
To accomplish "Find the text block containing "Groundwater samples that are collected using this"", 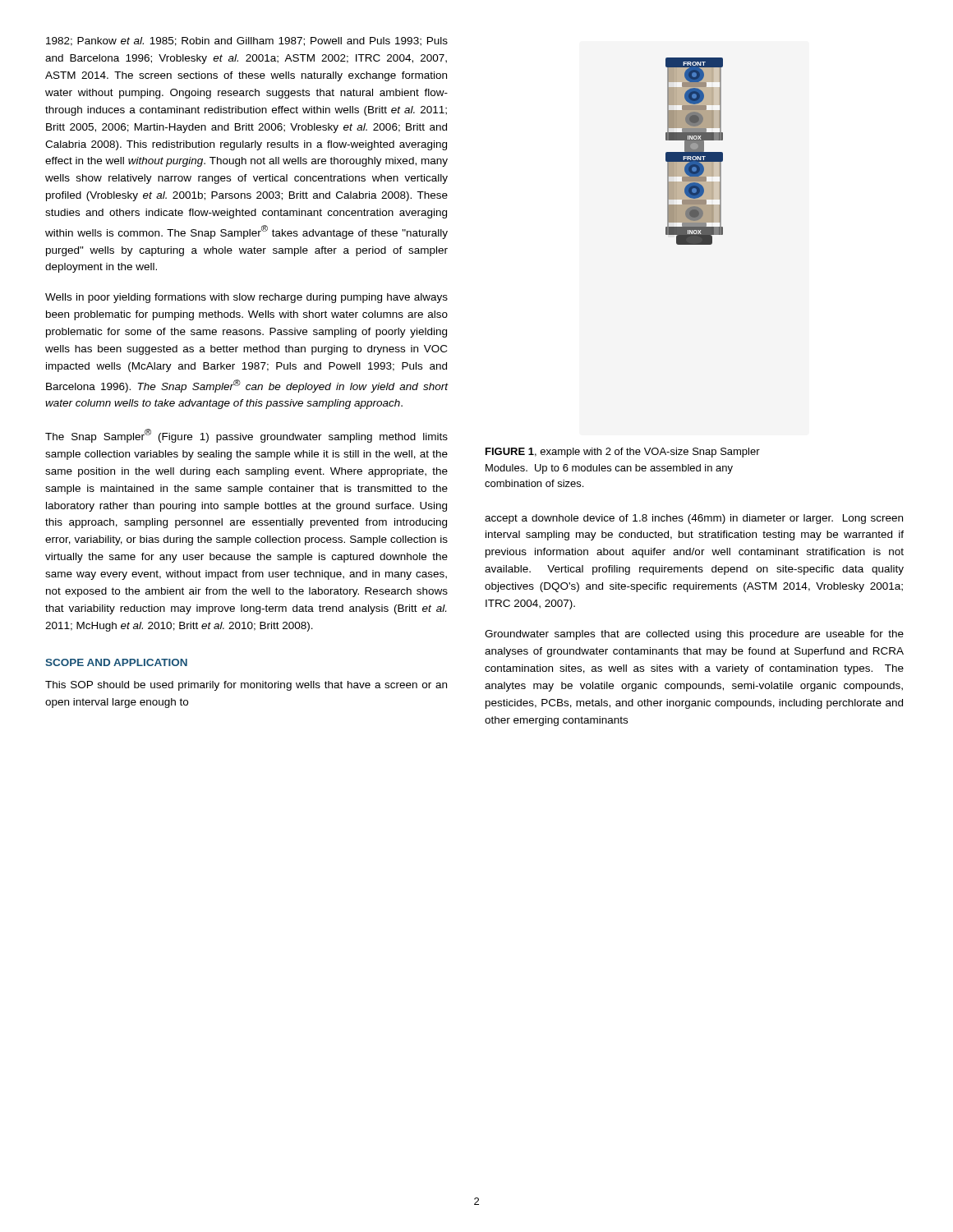I will (x=694, y=677).
